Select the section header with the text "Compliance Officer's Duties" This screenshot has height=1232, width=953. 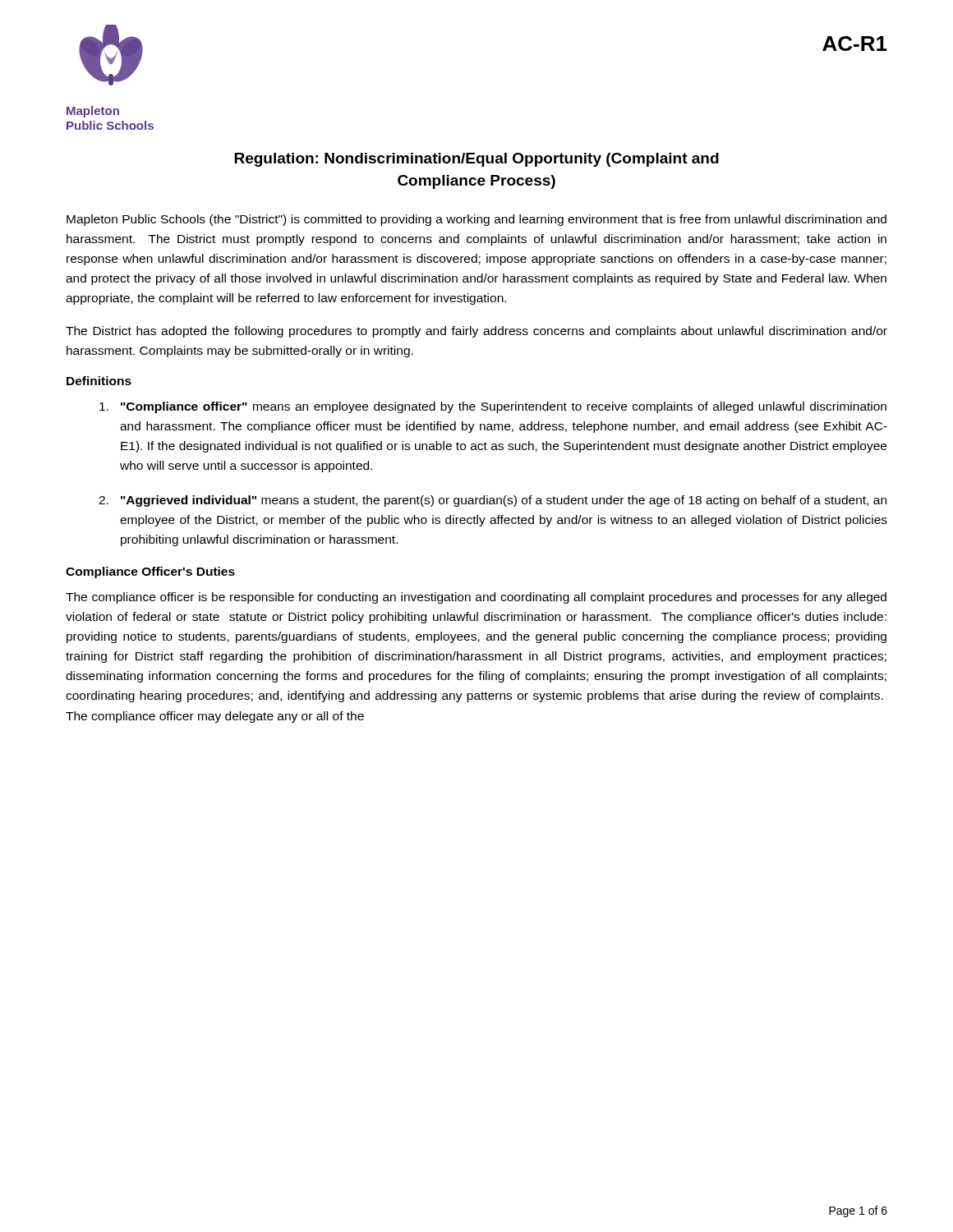pyautogui.click(x=150, y=572)
